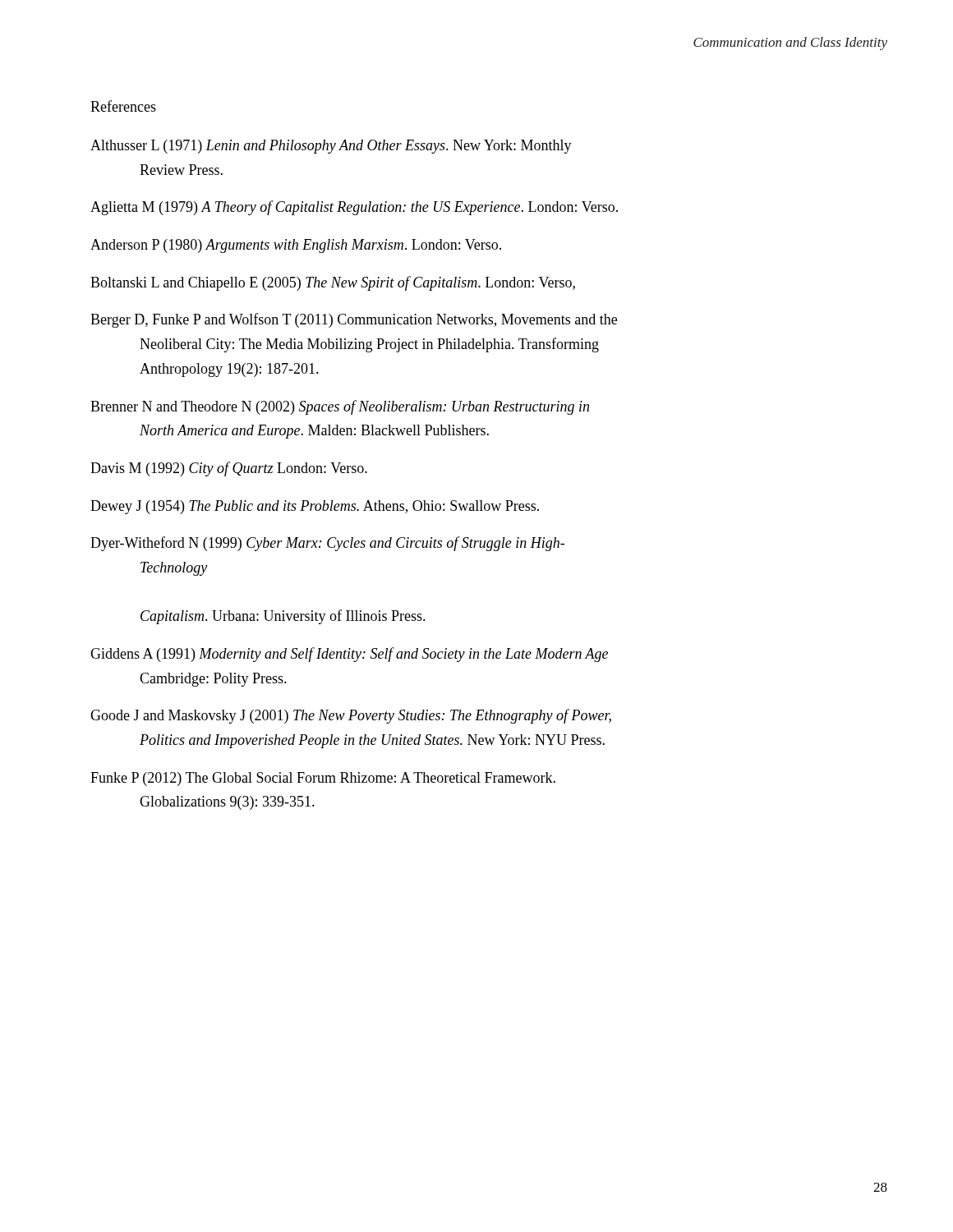Navigate to the element starting "Dewey J (1954) The Public and its Problems."

click(315, 506)
